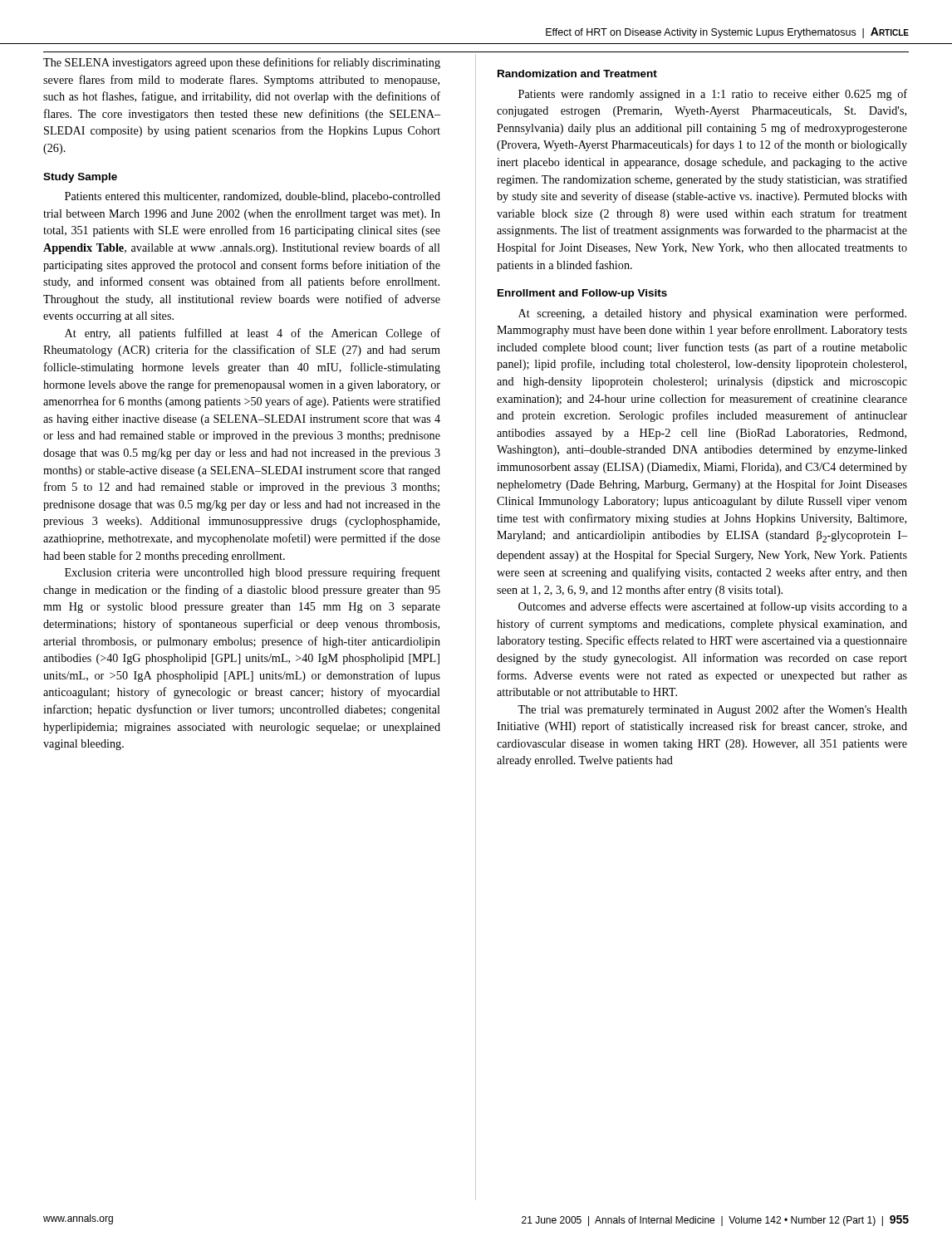Navigate to the block starting "At entry, all patients fulfilled"
This screenshot has height=1246, width=952.
click(242, 444)
